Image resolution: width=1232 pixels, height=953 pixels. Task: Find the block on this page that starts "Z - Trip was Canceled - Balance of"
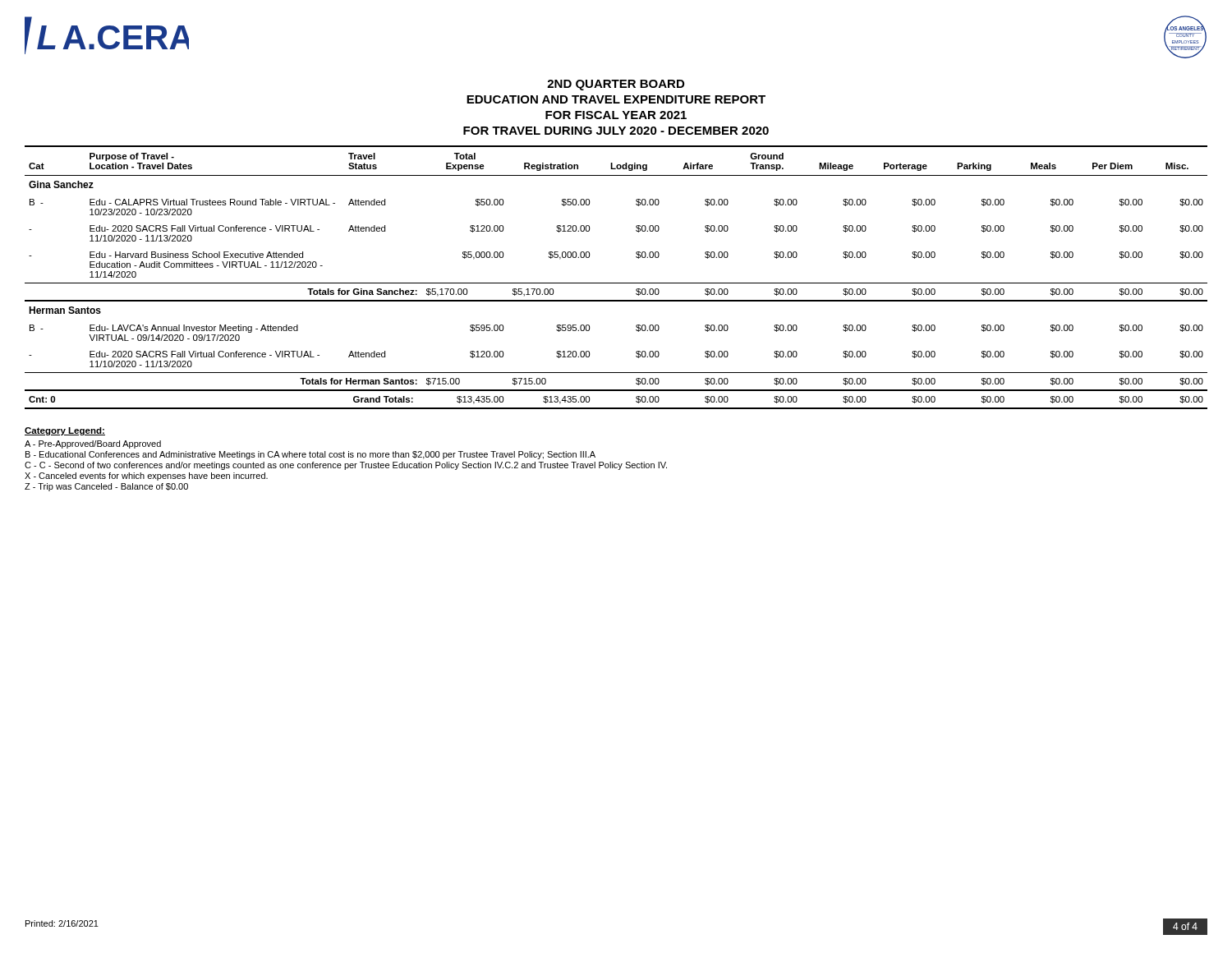[x=107, y=486]
